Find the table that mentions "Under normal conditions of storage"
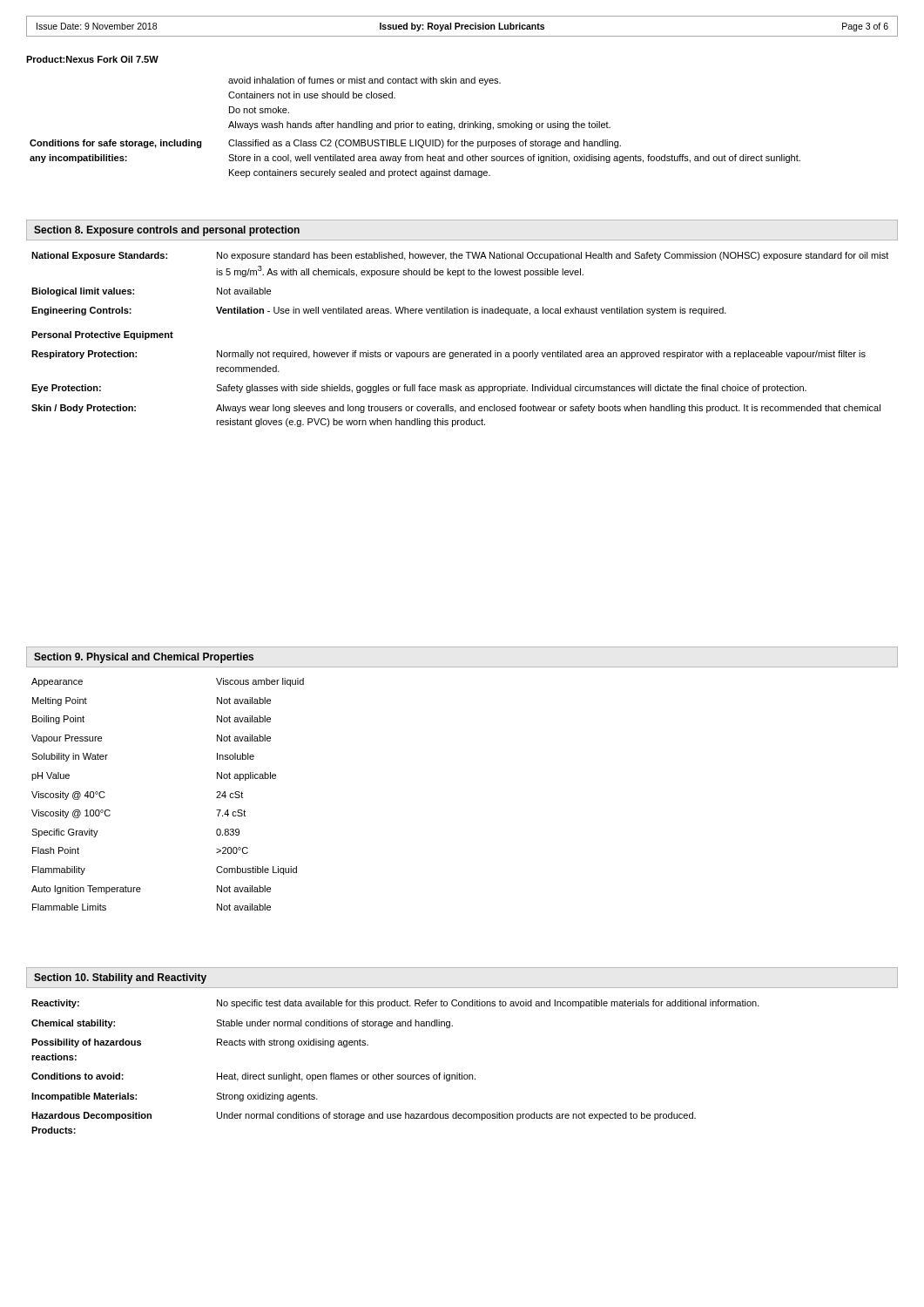 point(462,1067)
